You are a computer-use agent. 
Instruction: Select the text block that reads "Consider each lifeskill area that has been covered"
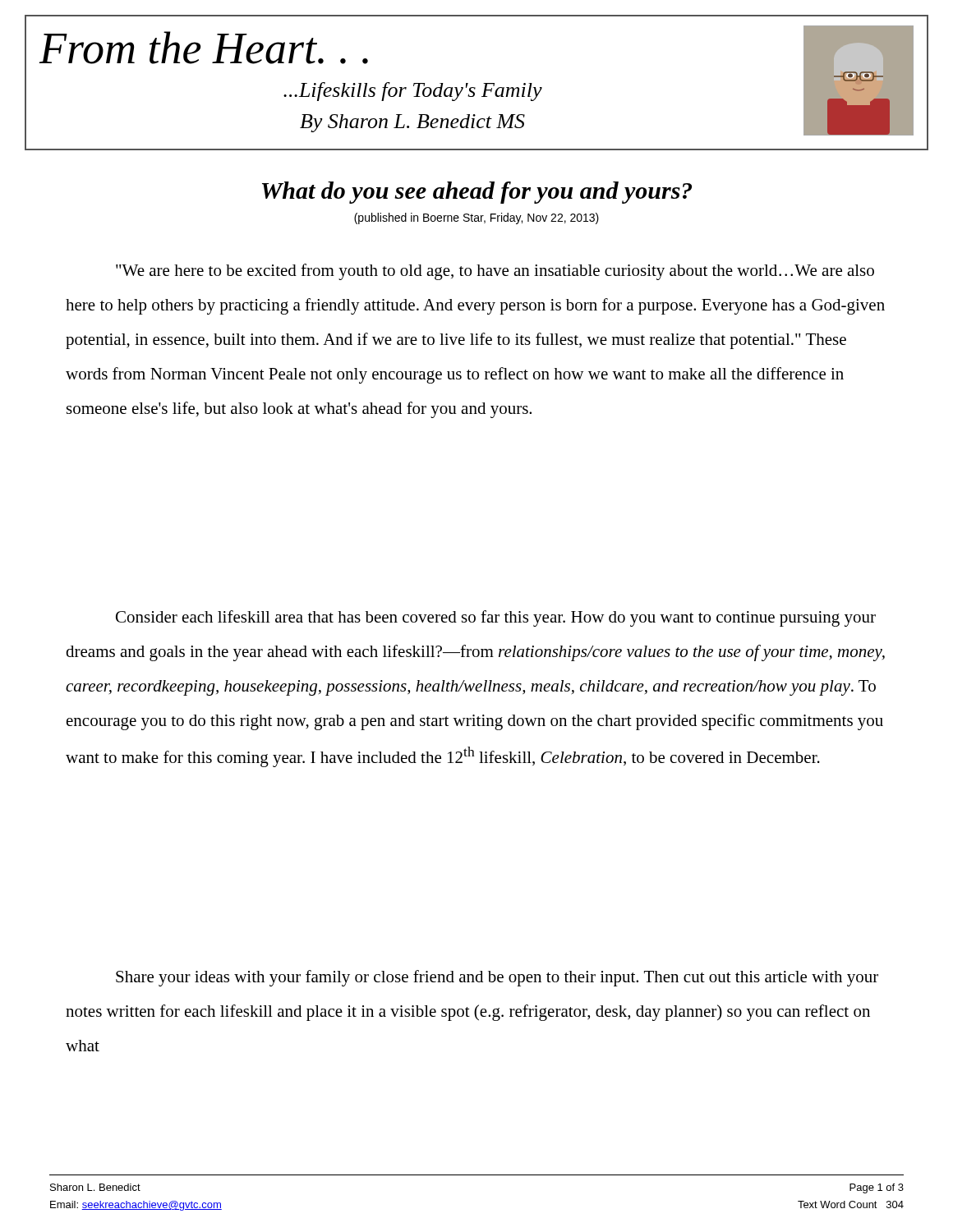point(476,687)
